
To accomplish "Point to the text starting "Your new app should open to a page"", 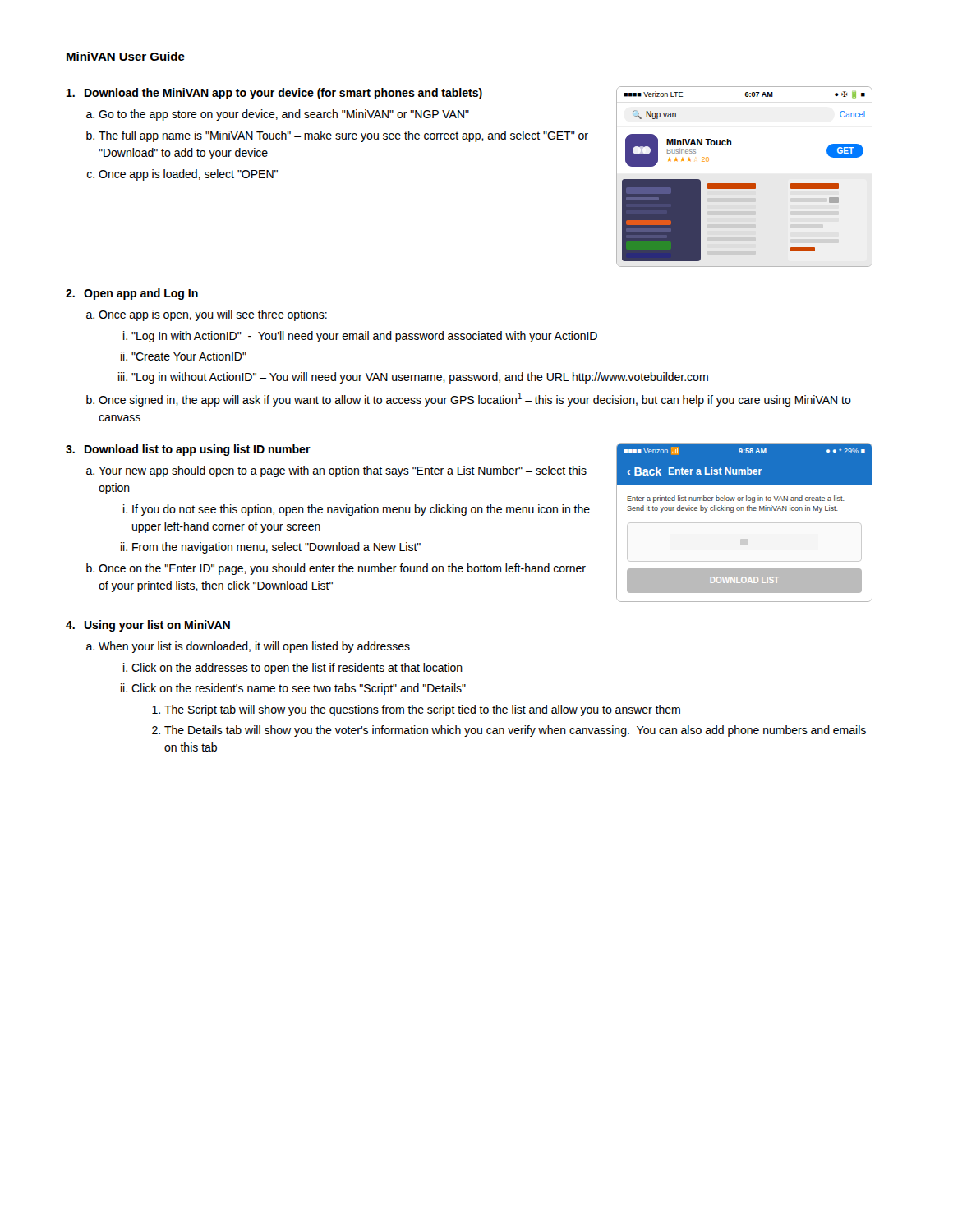I will (x=345, y=510).
